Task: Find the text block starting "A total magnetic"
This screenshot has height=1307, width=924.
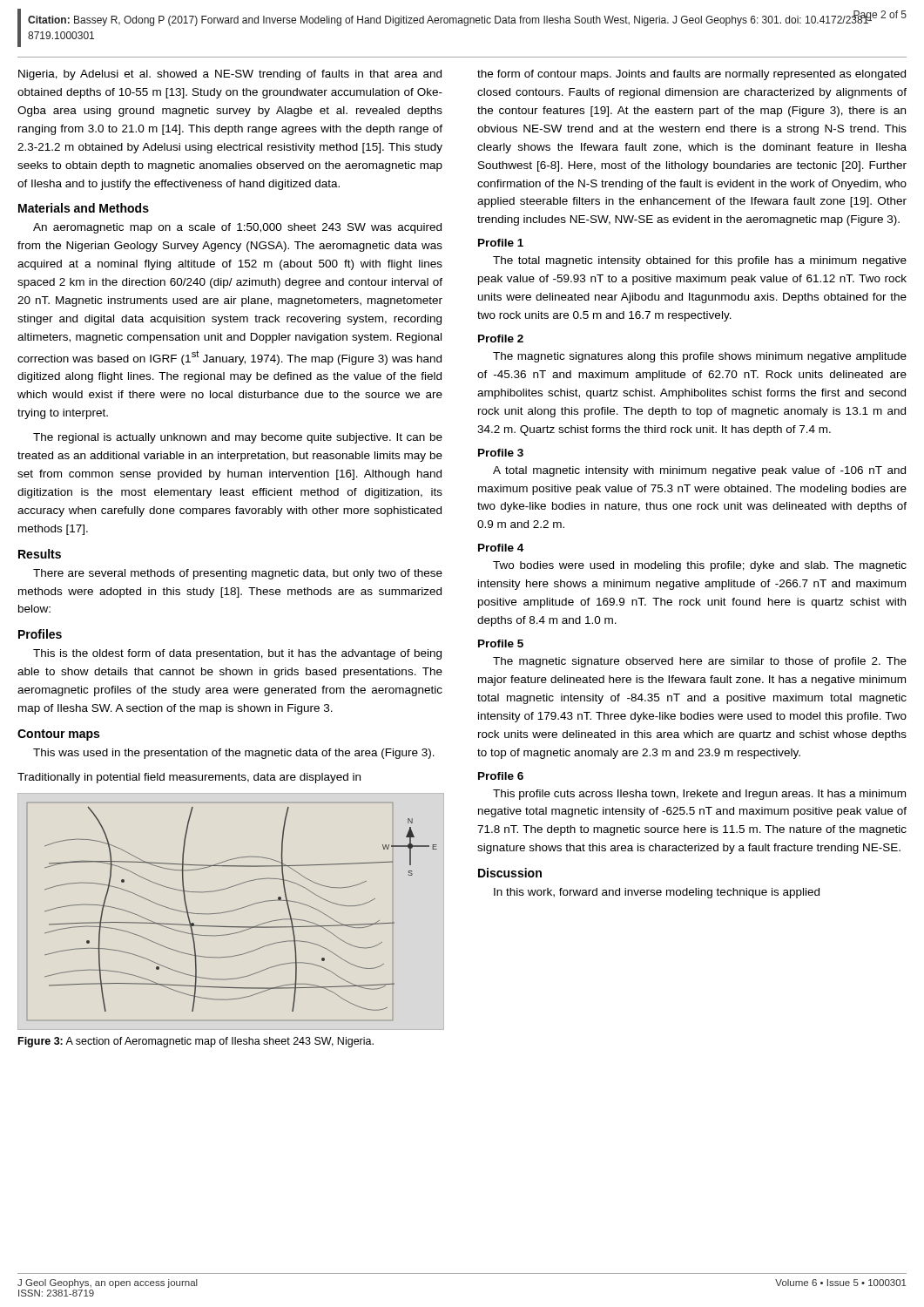Action: click(x=692, y=498)
